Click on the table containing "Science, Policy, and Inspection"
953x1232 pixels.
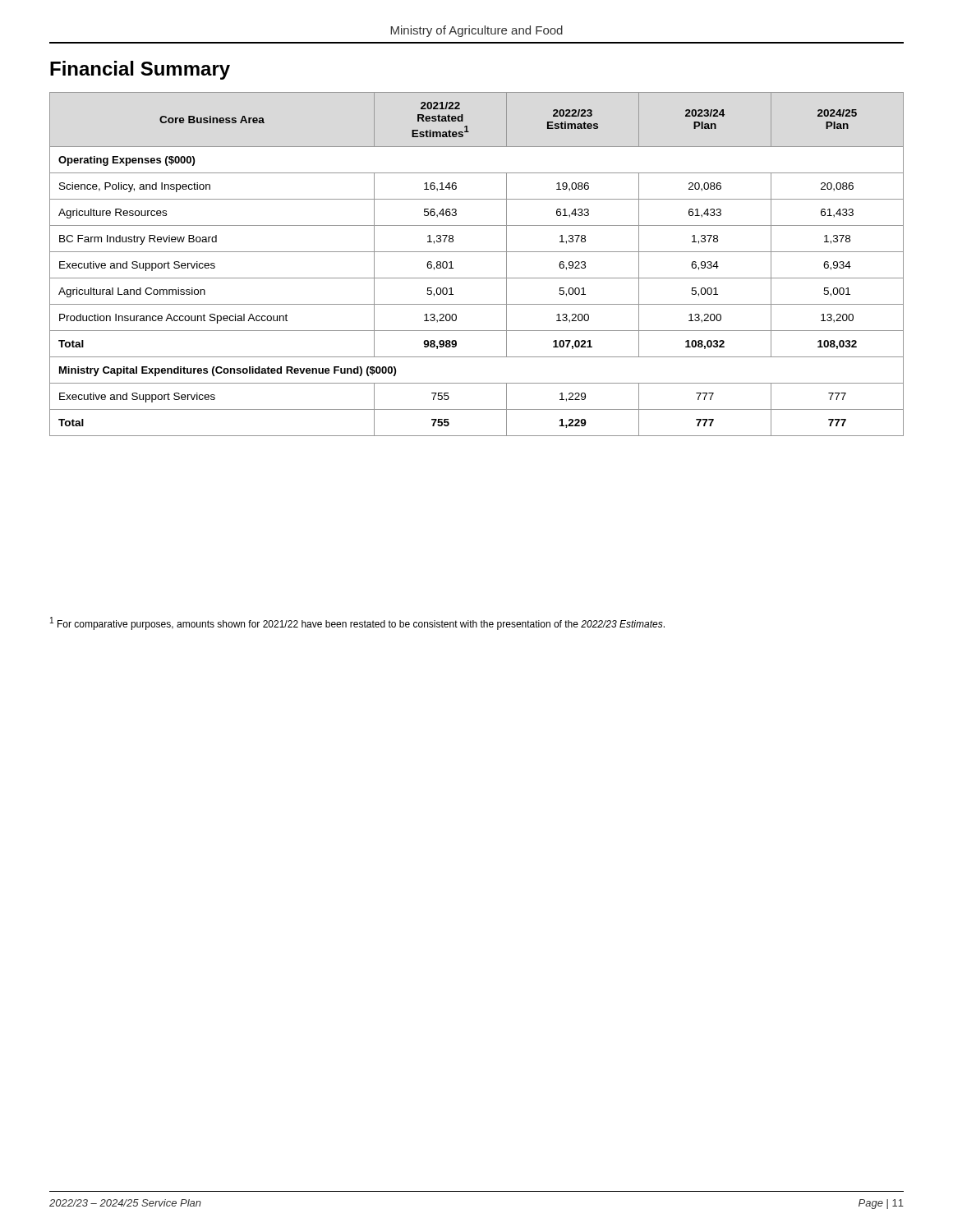(476, 264)
